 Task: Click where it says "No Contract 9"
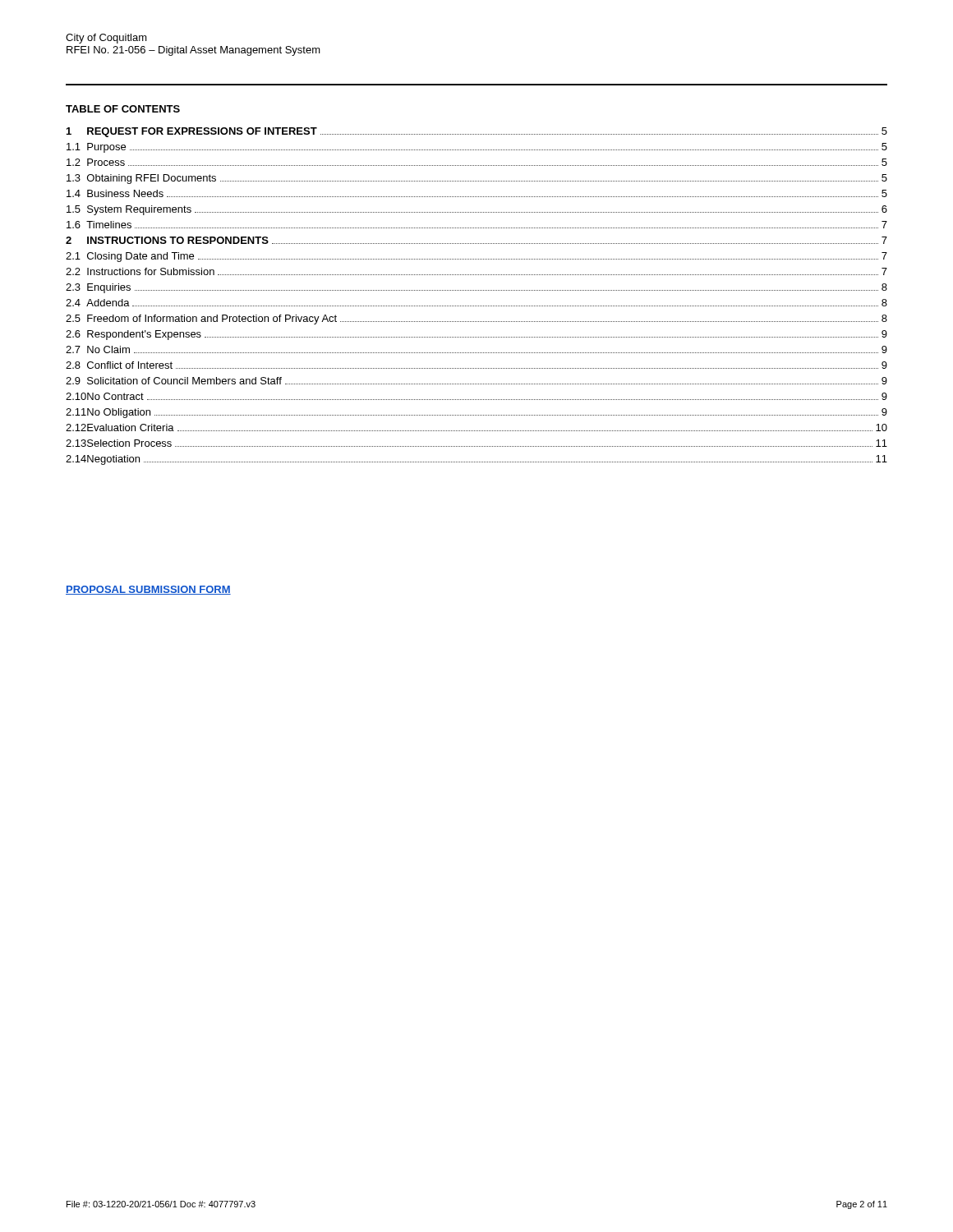tap(487, 396)
